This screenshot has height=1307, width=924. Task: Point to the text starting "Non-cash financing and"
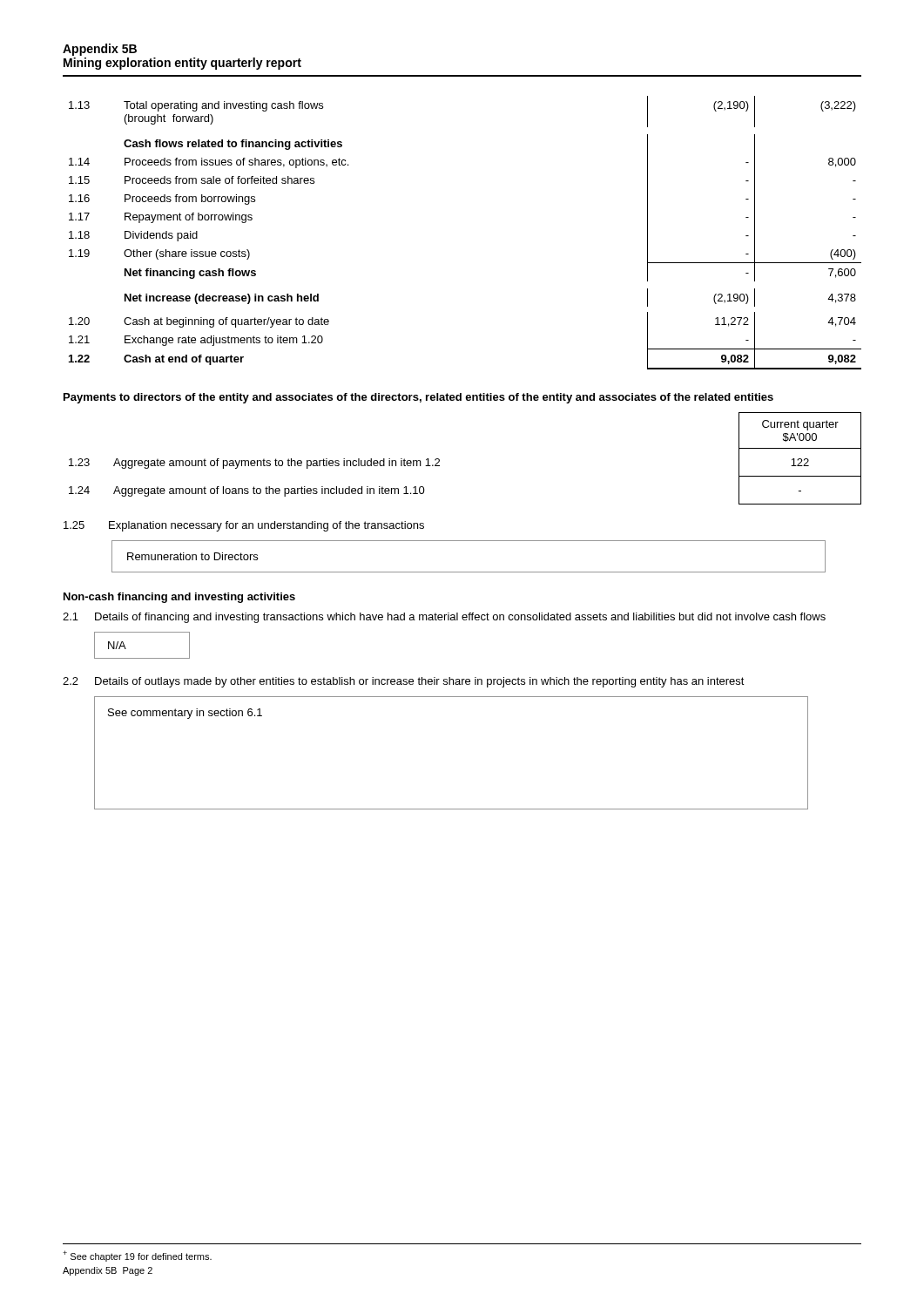tap(179, 596)
